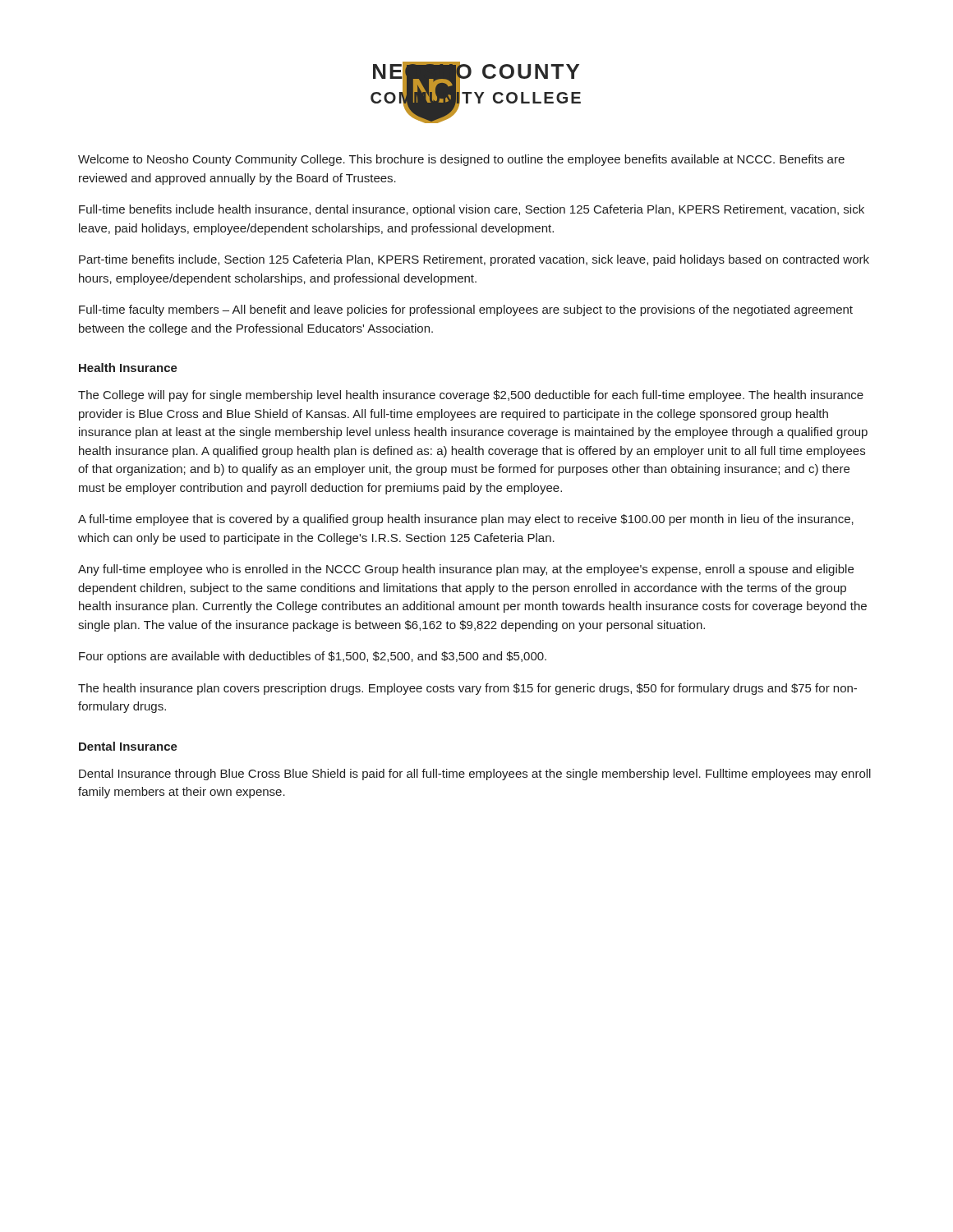Navigate to the element starting "The College will pay for single"

473,441
